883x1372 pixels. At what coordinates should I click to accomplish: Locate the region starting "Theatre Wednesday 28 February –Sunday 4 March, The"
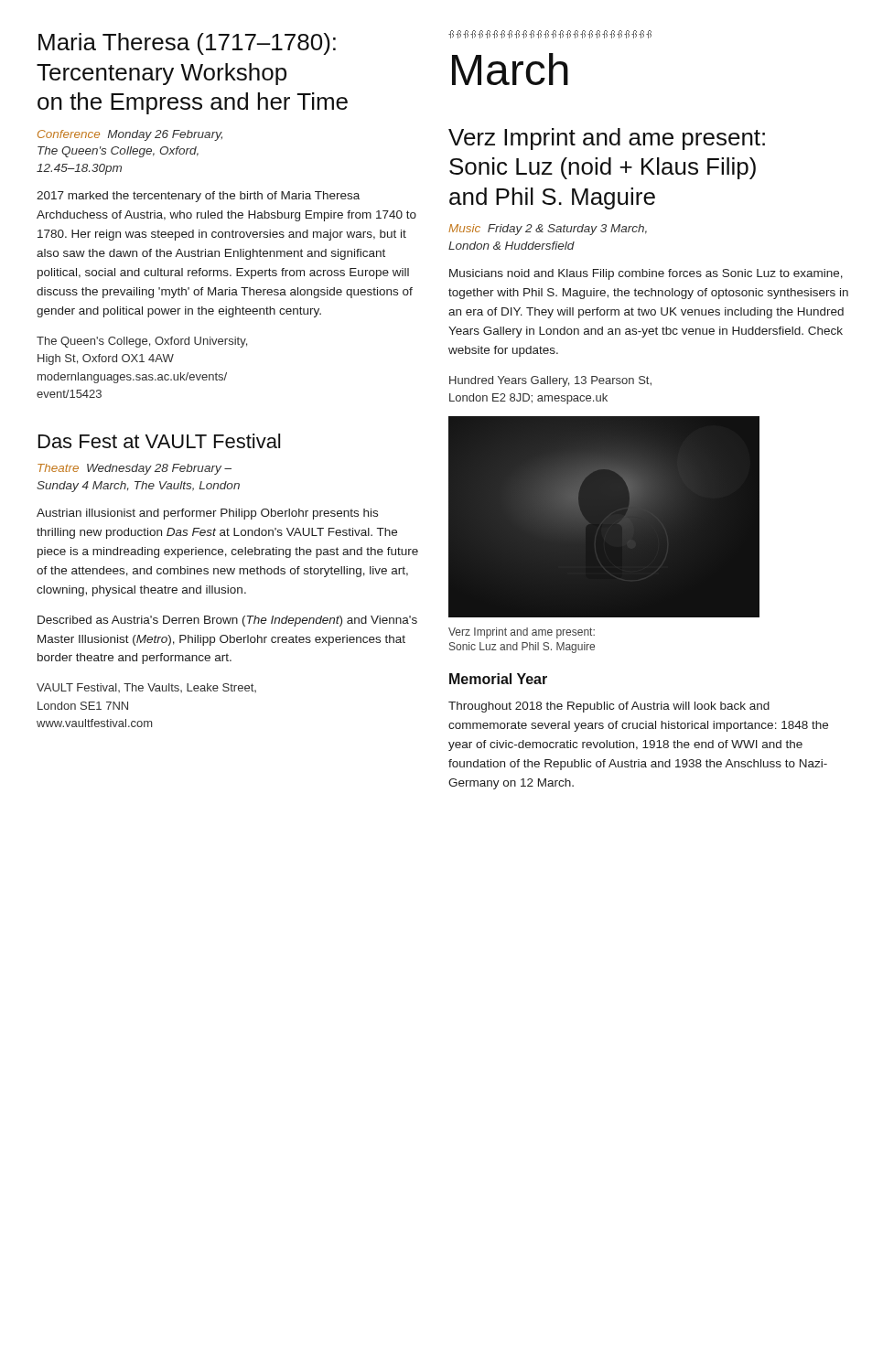(x=138, y=477)
